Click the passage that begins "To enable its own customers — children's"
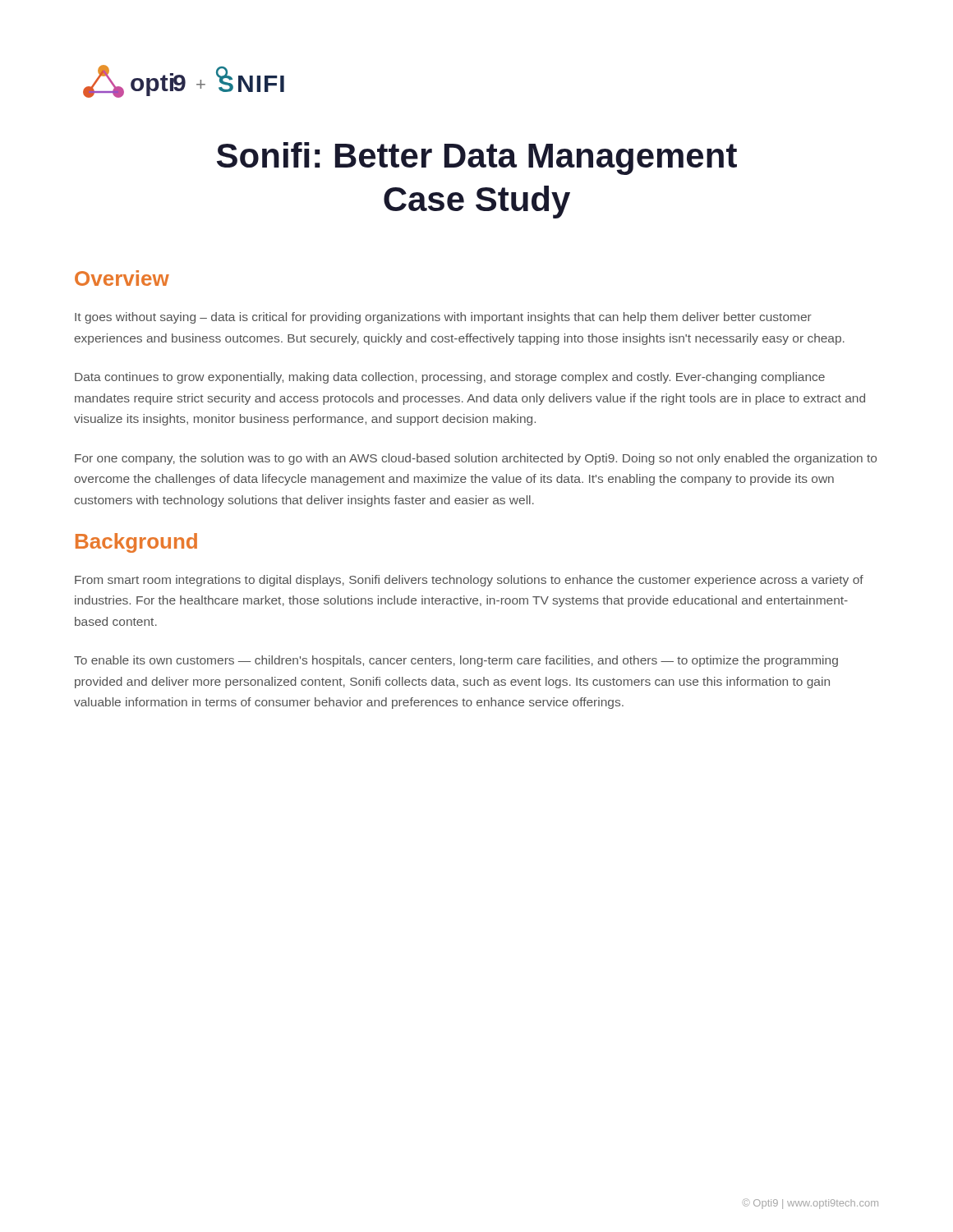953x1232 pixels. pyautogui.click(x=476, y=681)
